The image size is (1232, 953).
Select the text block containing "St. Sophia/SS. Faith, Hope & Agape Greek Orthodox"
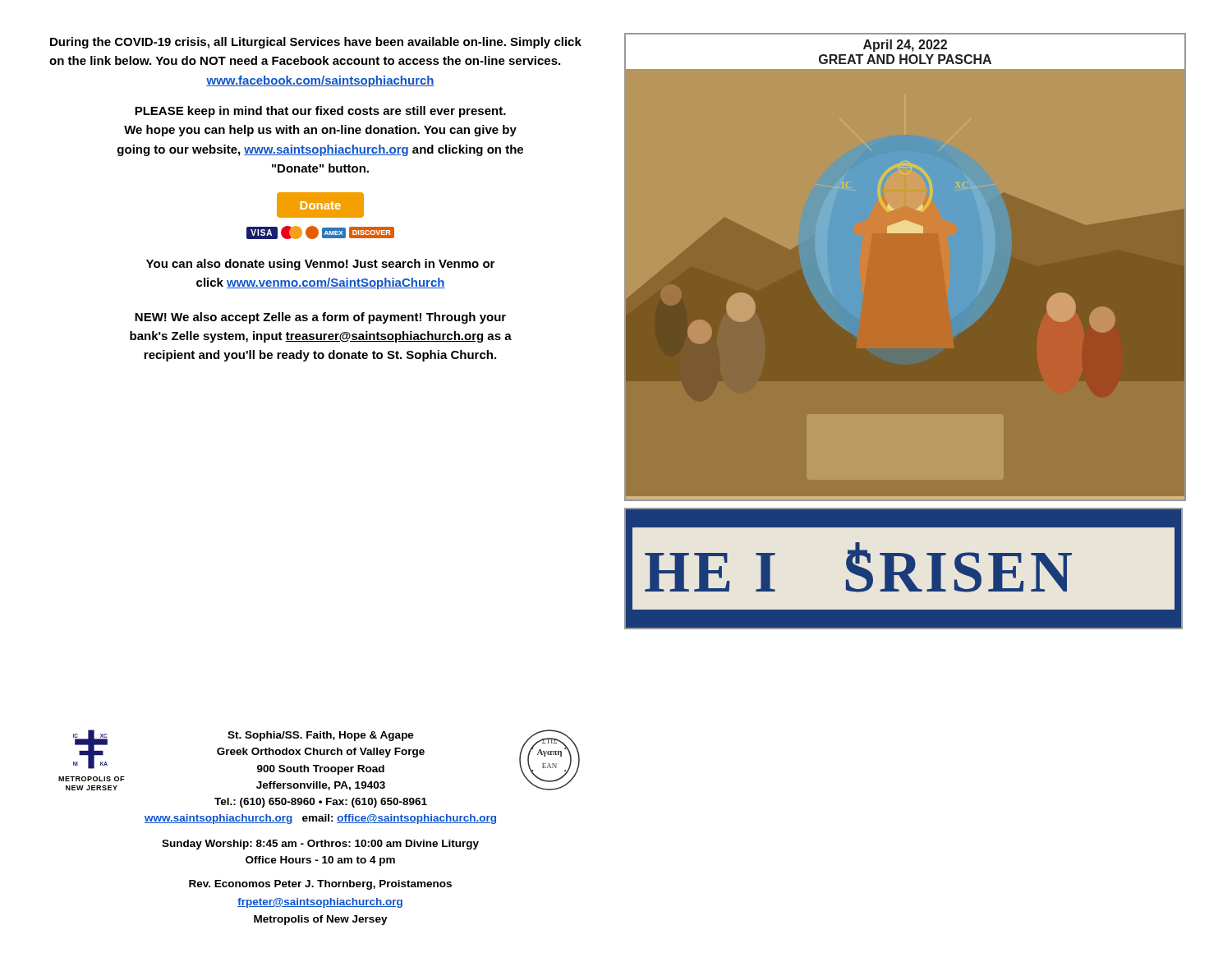[321, 777]
